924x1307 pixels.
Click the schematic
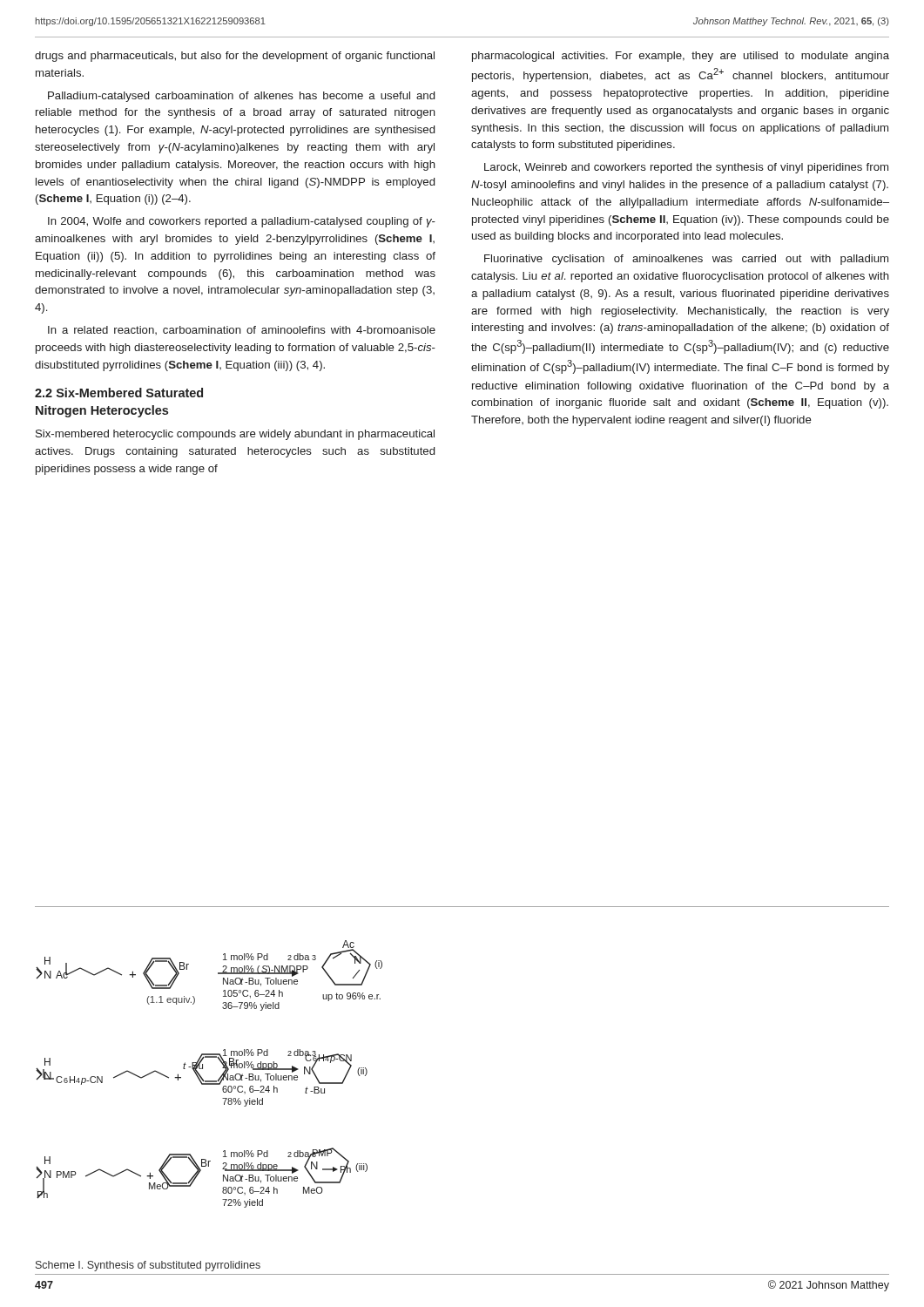[x=462, y=1083]
